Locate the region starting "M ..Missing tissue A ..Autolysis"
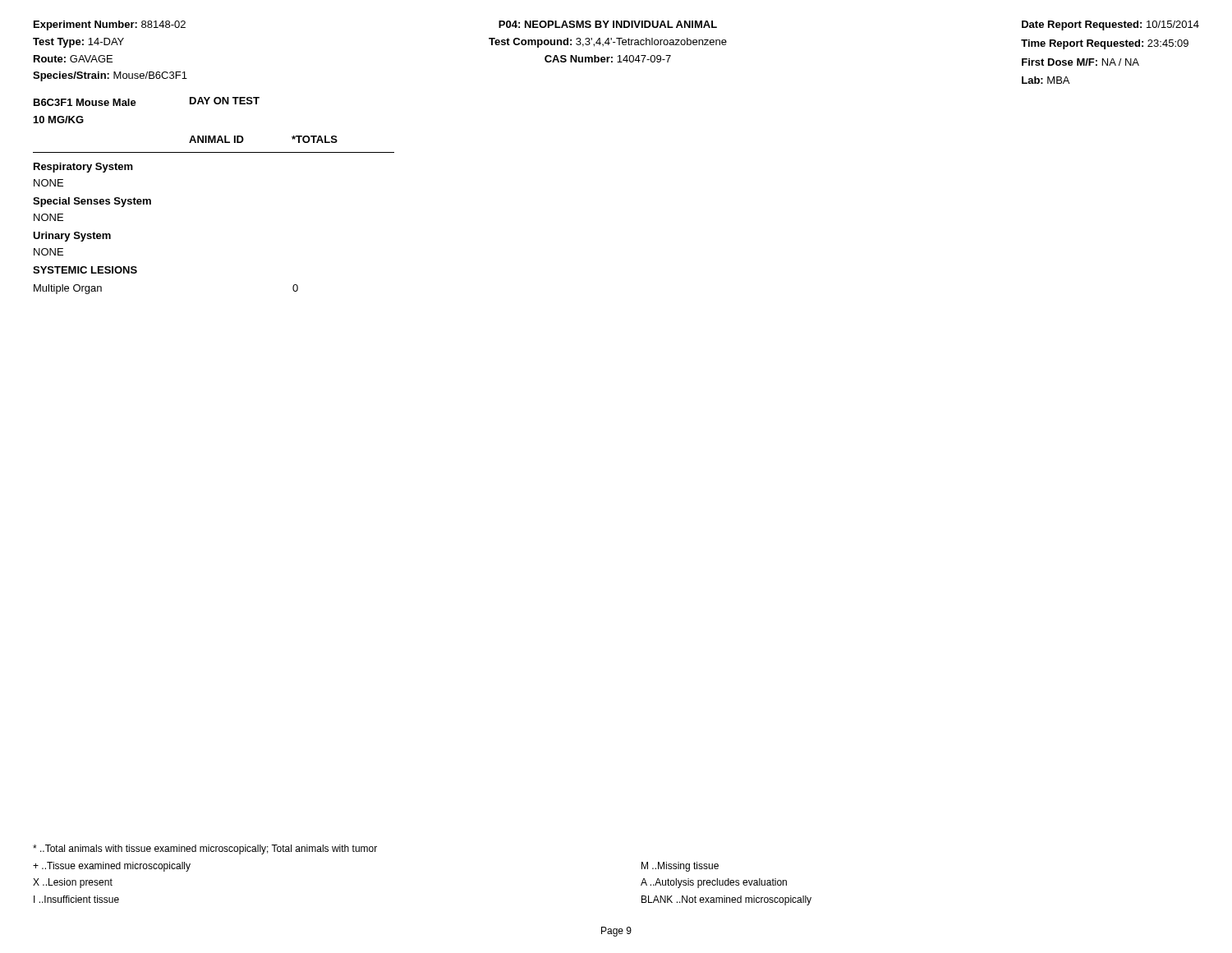 click(726, 883)
